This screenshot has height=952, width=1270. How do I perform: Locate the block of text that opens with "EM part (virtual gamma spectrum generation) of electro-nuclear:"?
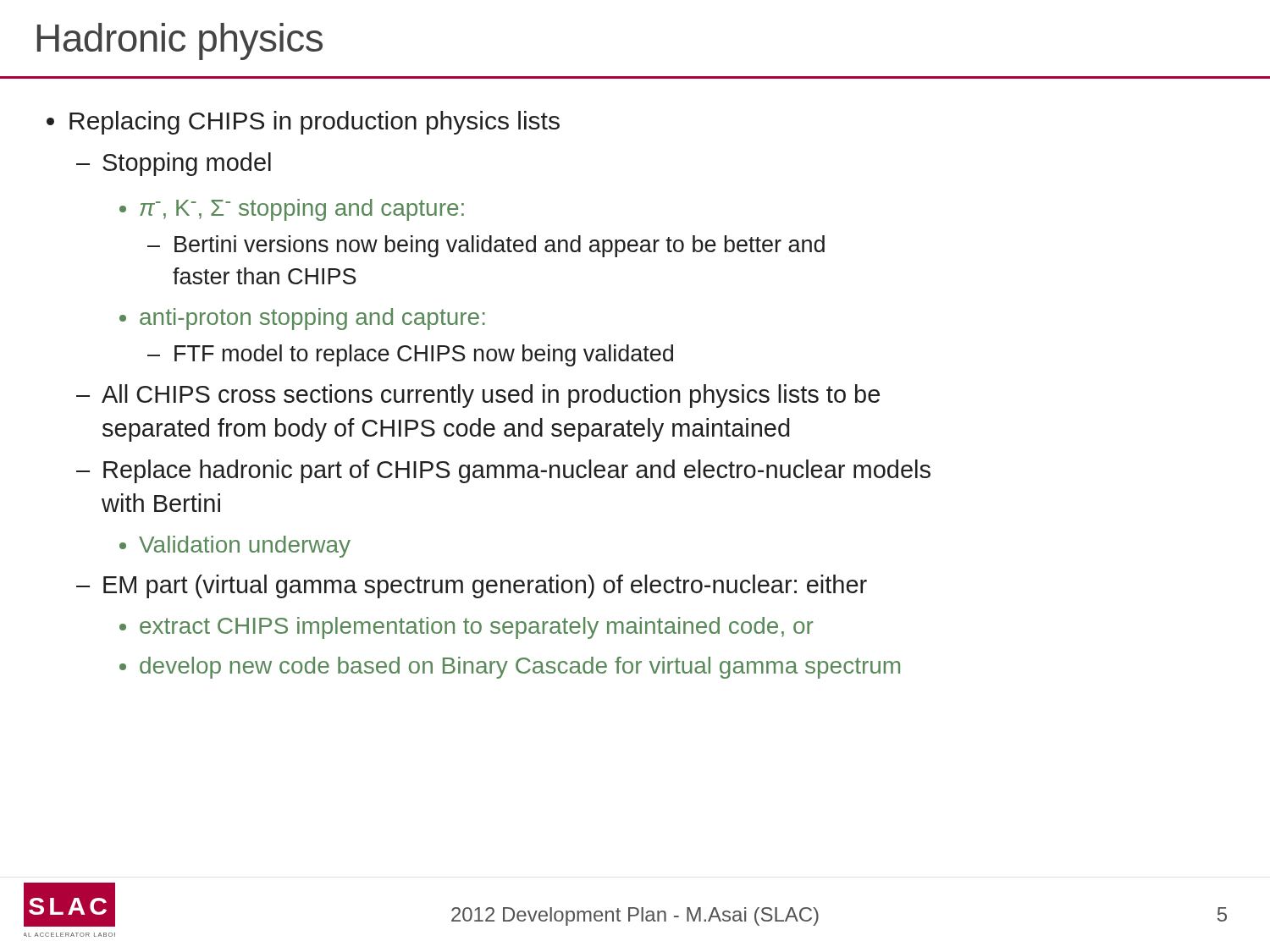pos(669,627)
